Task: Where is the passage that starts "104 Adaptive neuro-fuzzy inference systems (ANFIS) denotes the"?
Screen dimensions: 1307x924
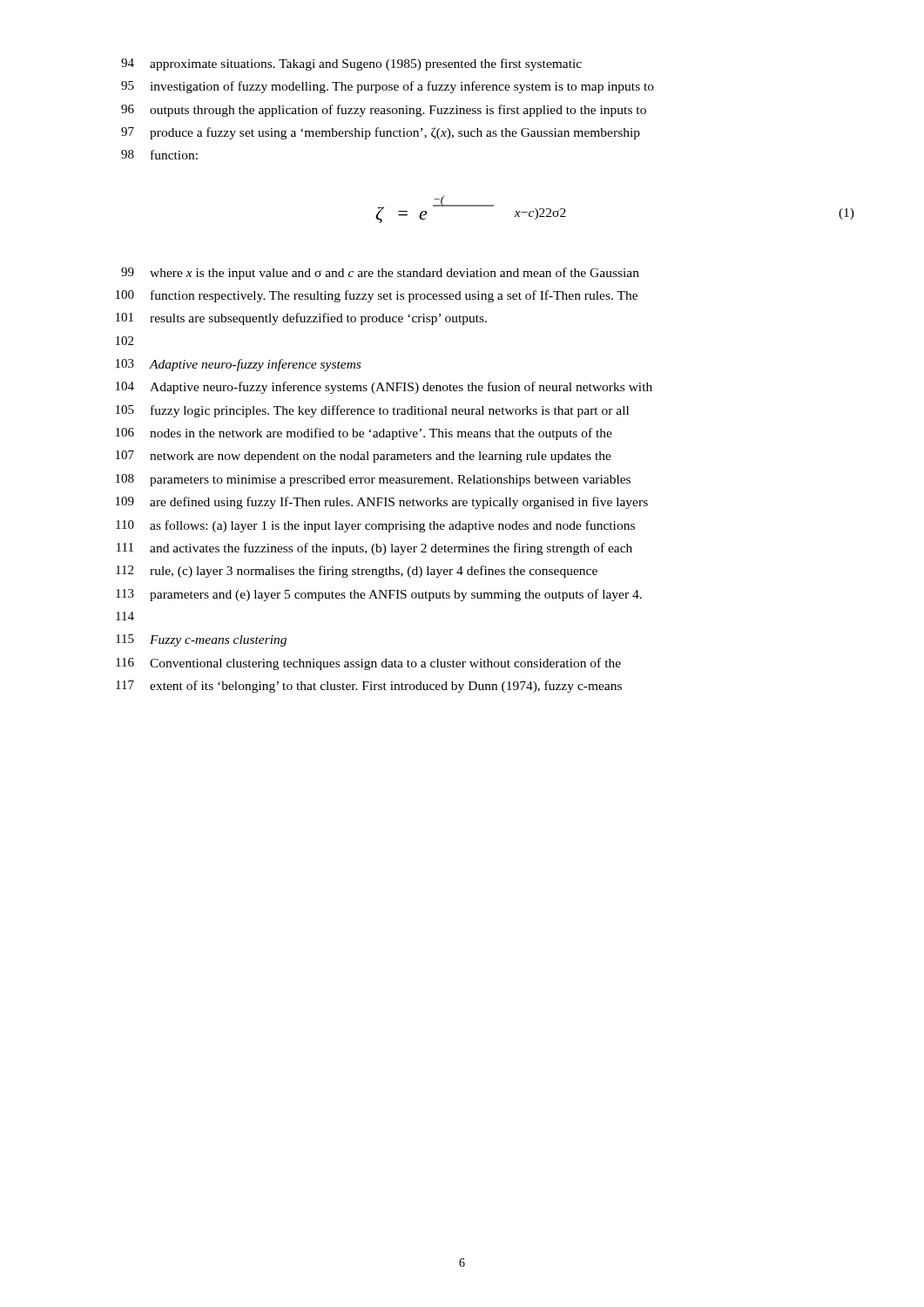Action: [471, 387]
